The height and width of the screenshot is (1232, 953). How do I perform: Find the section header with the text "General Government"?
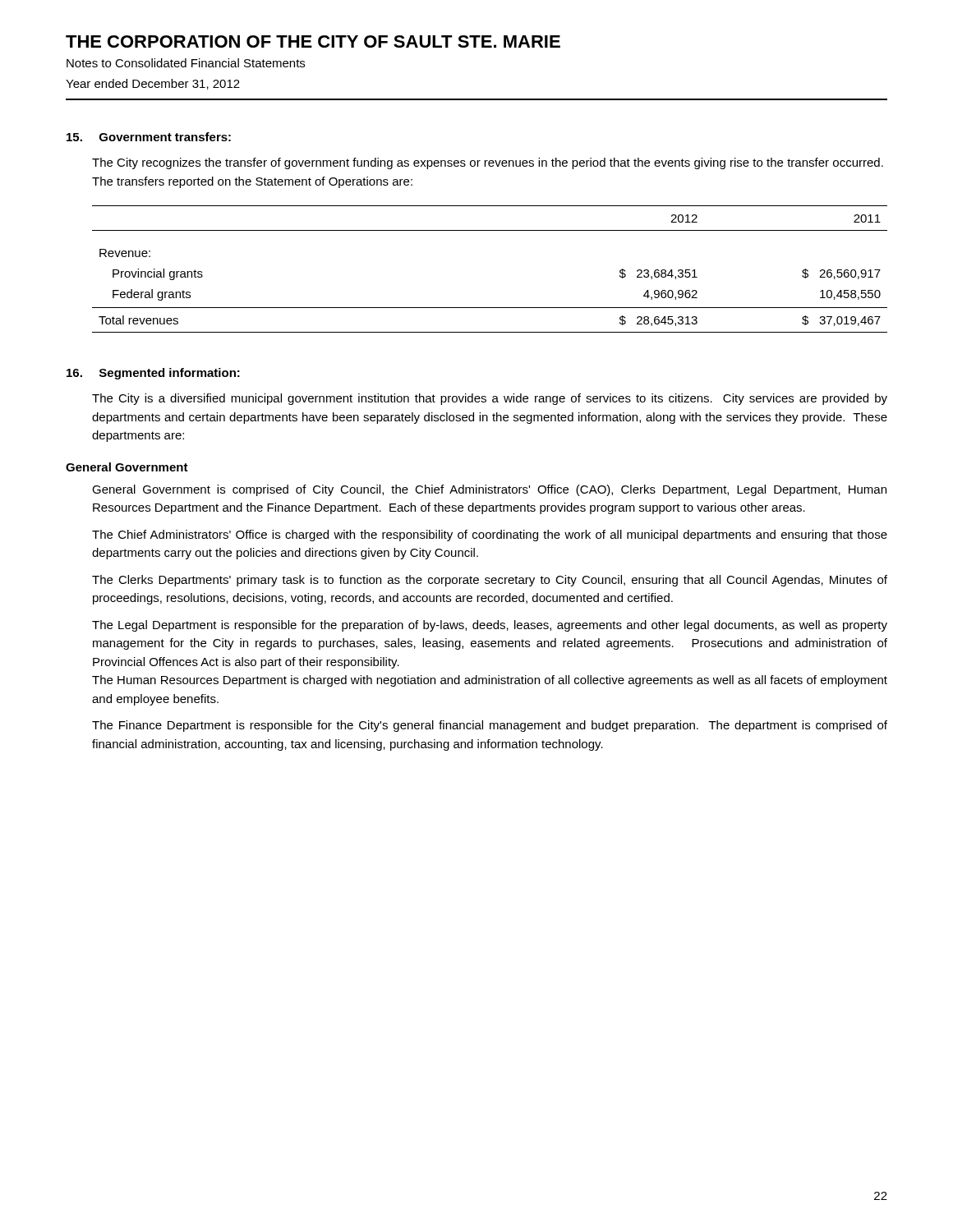tap(127, 466)
